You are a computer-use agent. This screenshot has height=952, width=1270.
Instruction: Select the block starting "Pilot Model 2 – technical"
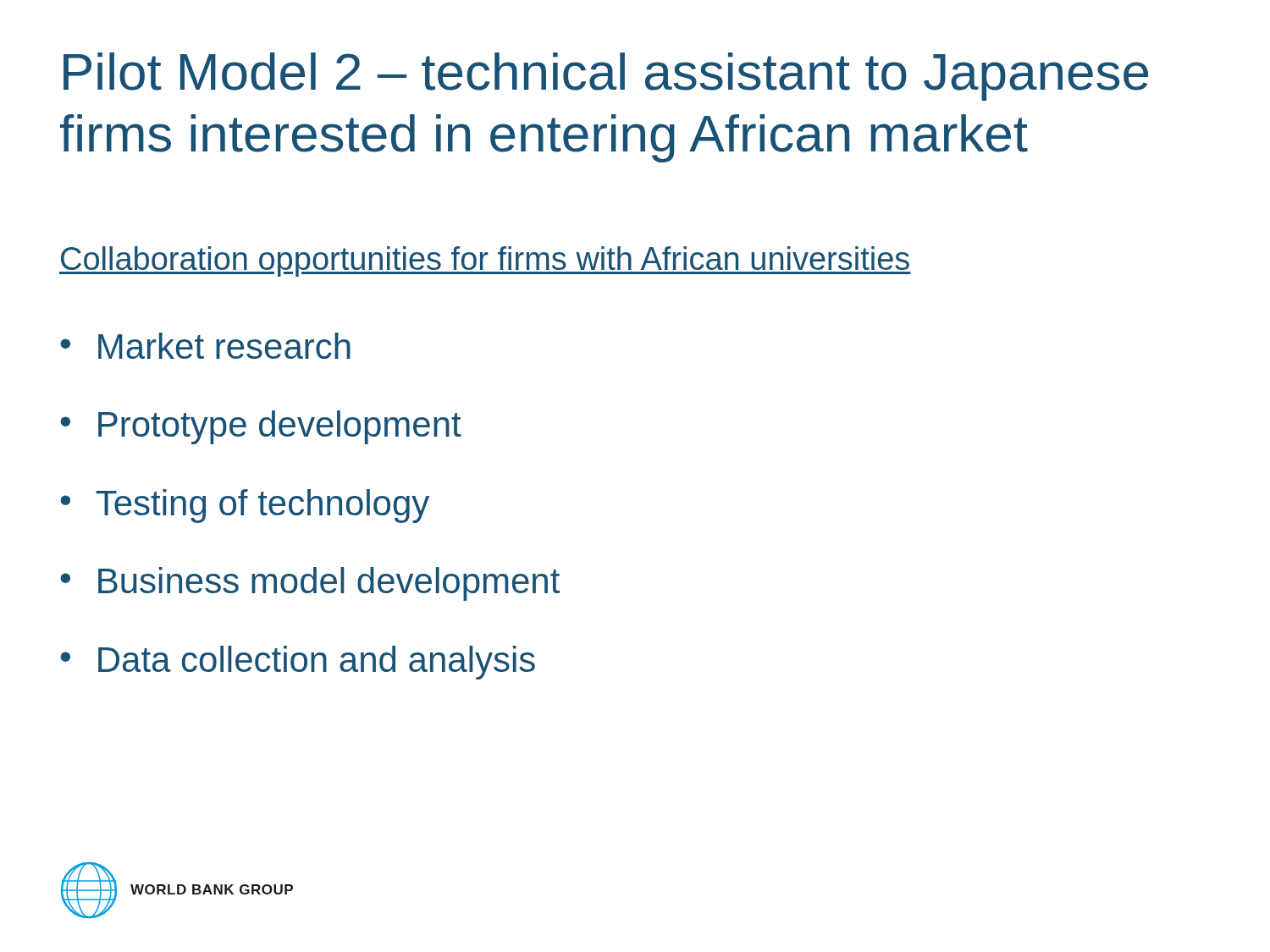635,103
